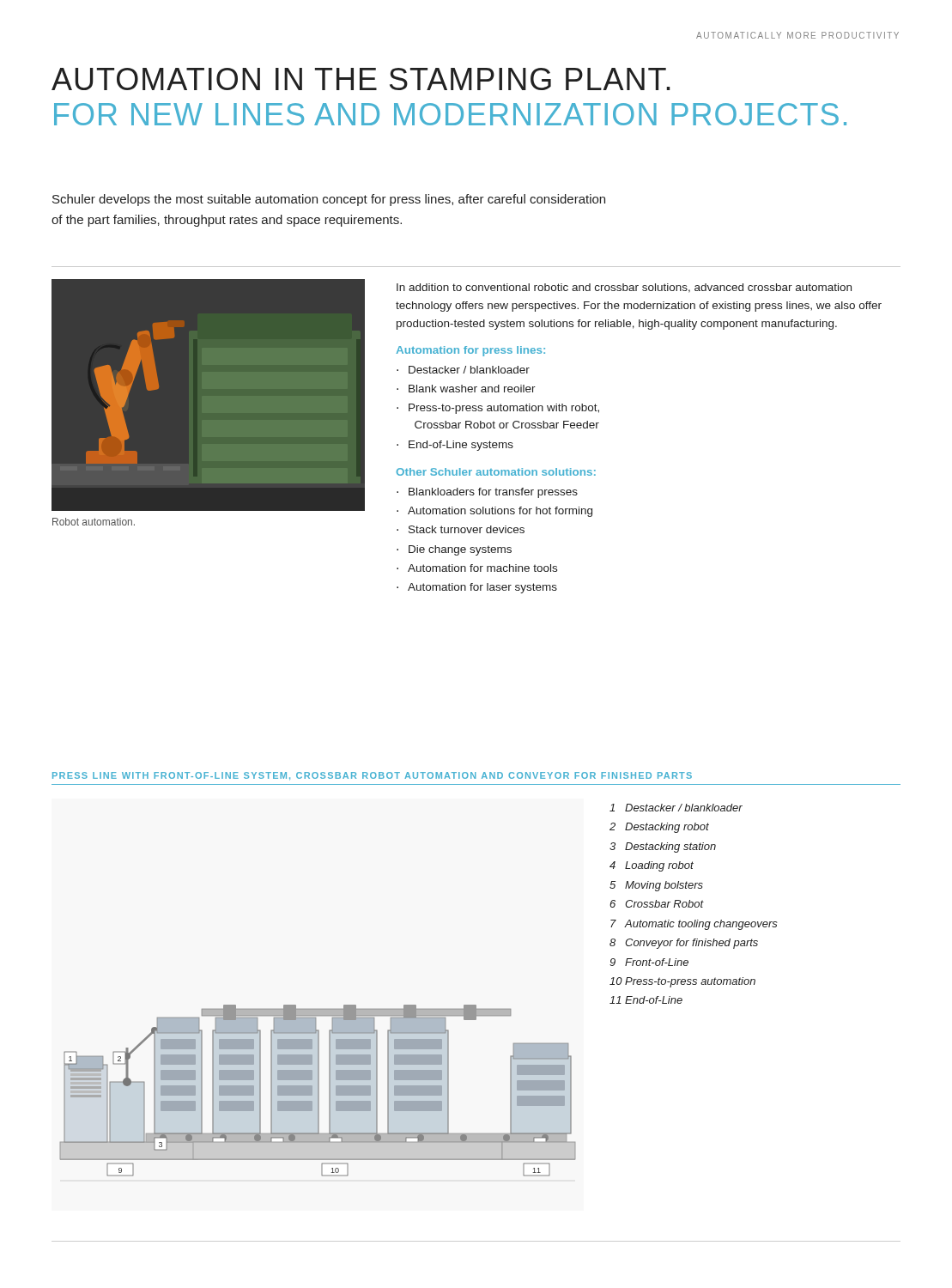The height and width of the screenshot is (1288, 952).
Task: Point to the passage starting "Blank washer and reoiler"
Action: tap(472, 388)
